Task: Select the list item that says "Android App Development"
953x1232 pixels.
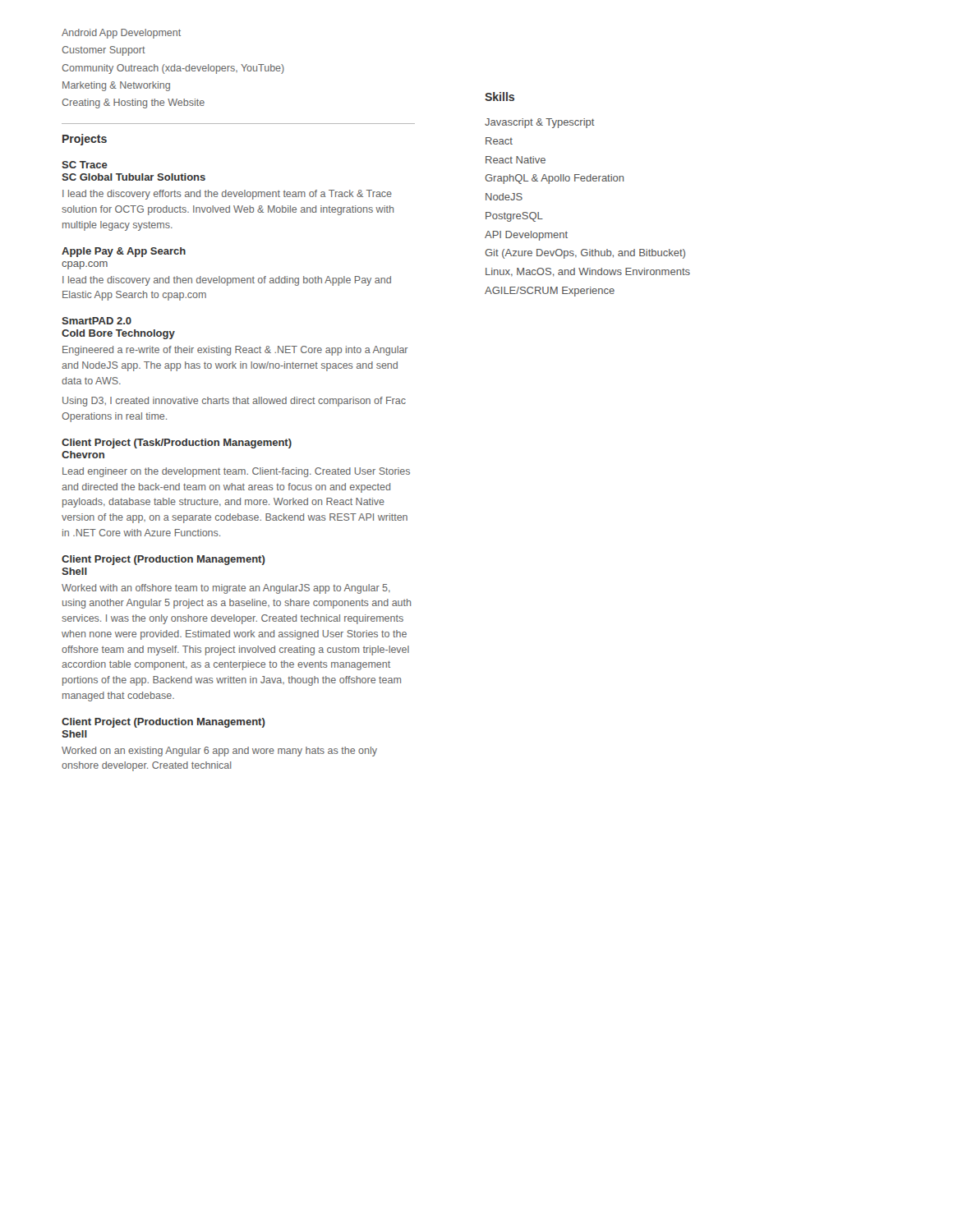Action: point(121,33)
